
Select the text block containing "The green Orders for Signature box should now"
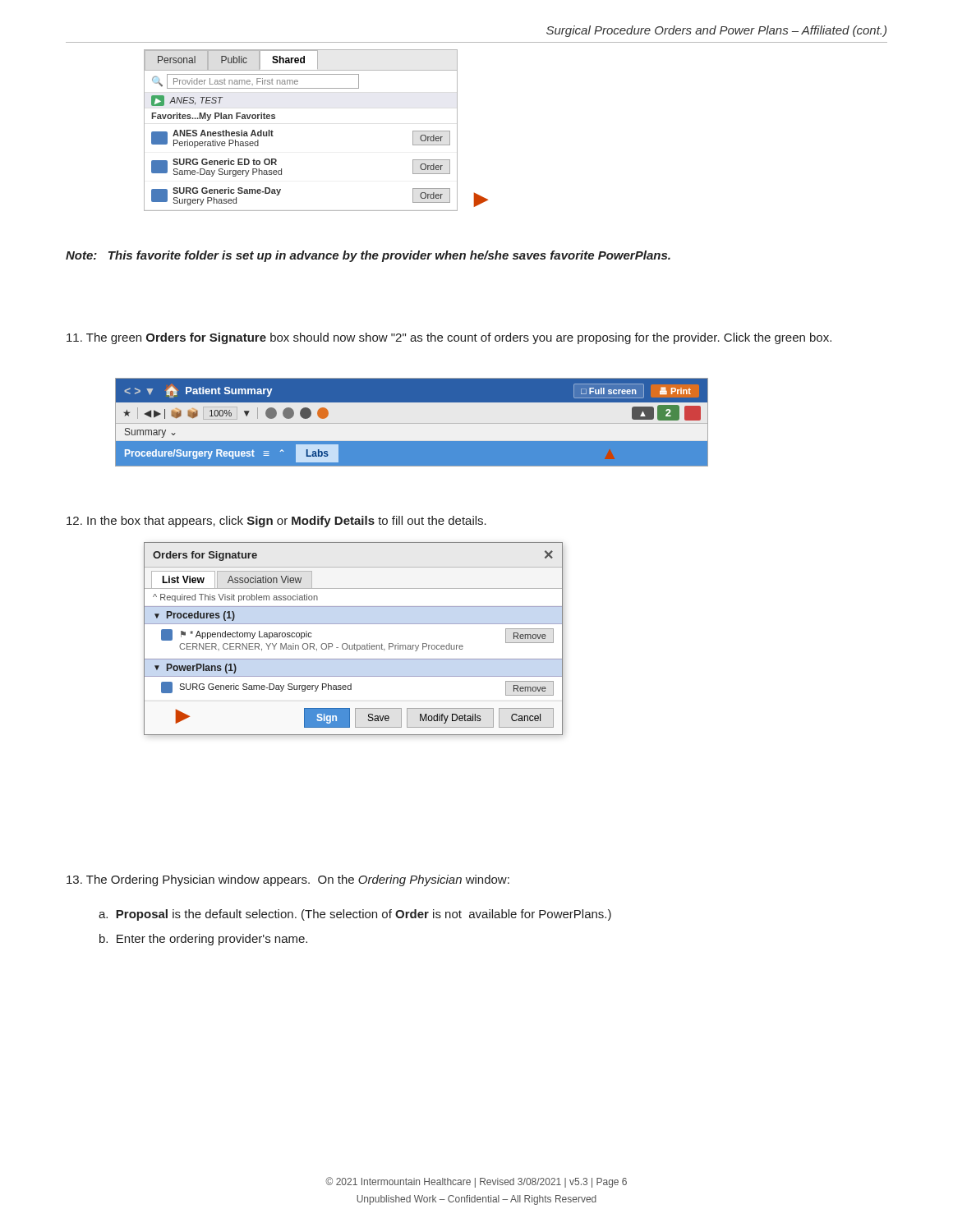449,337
